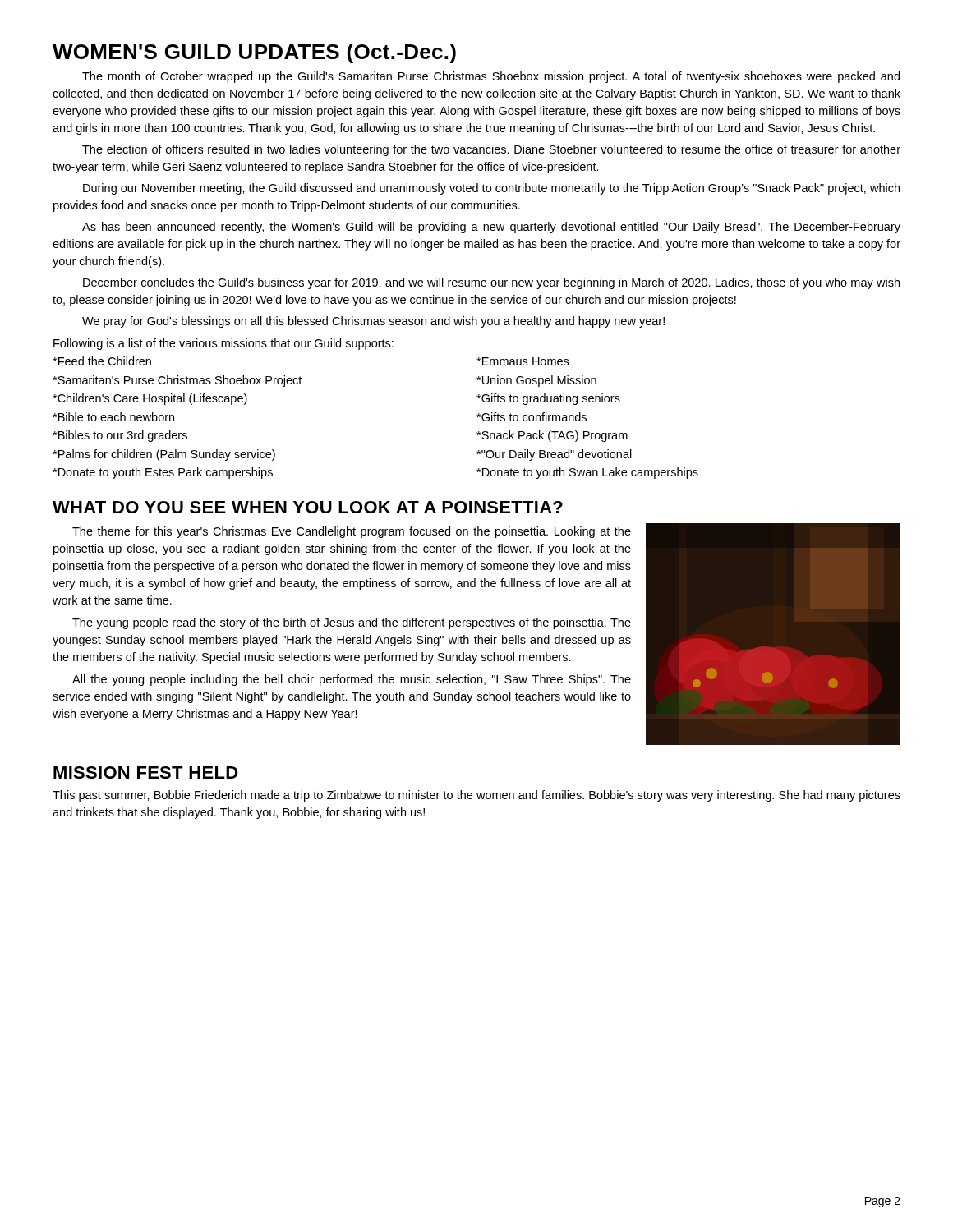
Task: Where is the passage that starts "This past summer, Bobbie"?
Action: point(476,803)
